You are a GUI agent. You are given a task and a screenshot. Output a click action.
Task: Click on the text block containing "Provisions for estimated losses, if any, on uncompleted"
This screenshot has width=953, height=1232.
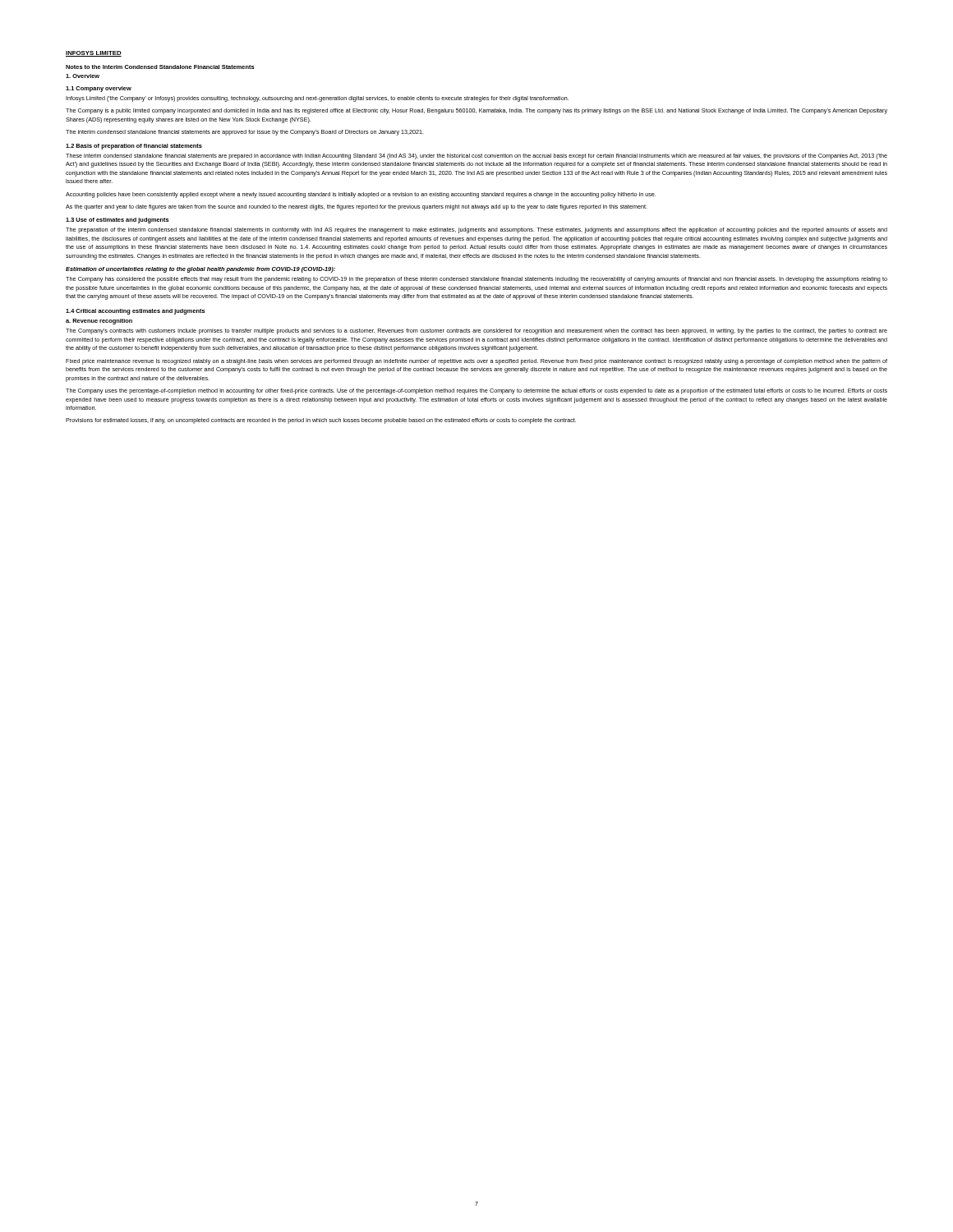[321, 420]
